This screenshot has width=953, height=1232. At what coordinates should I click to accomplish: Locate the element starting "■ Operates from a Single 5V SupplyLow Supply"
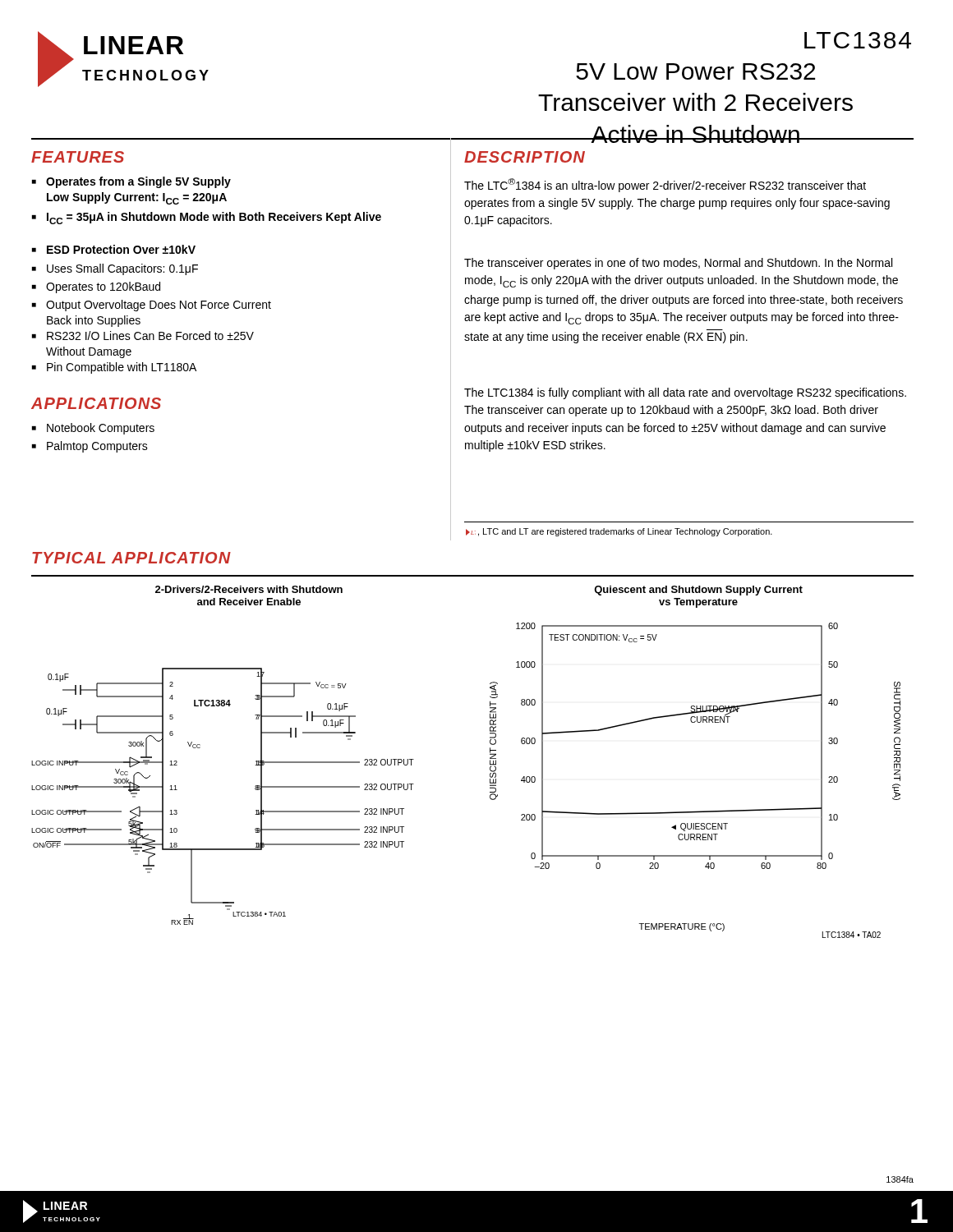click(x=131, y=190)
